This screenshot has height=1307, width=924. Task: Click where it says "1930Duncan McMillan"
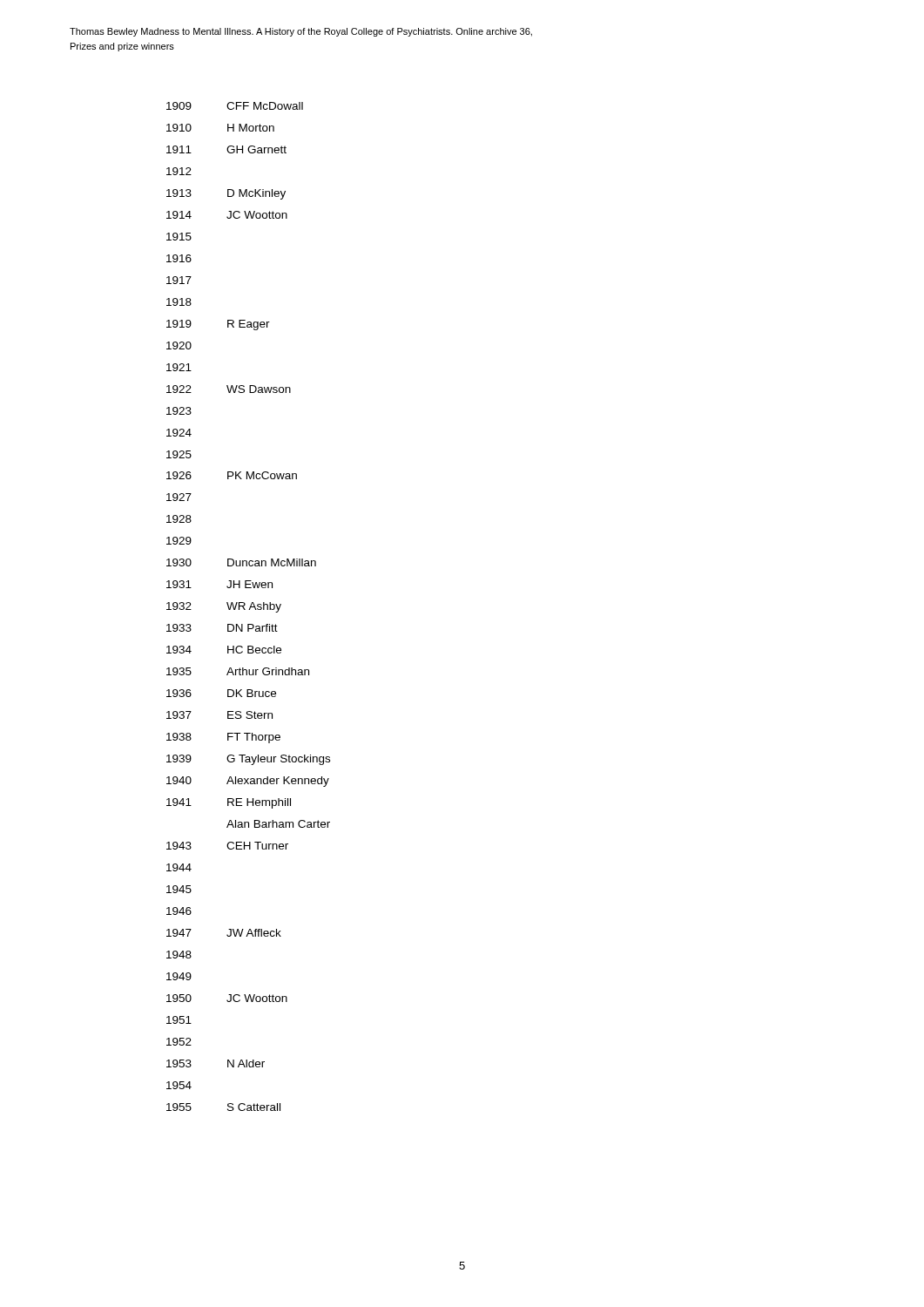pyautogui.click(x=241, y=562)
